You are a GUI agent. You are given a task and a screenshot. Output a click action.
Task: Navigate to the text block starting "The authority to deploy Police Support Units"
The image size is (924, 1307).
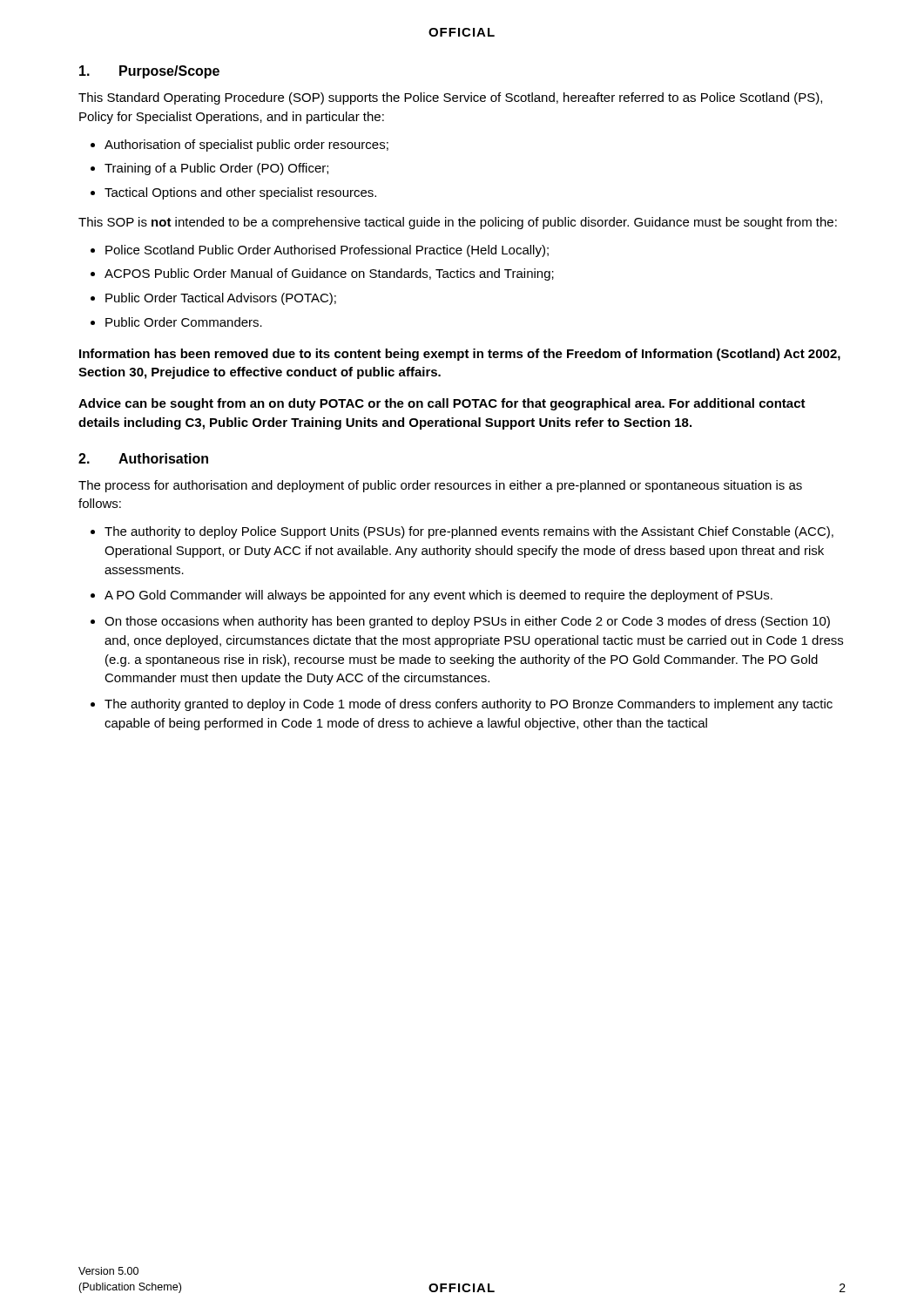tap(462, 550)
